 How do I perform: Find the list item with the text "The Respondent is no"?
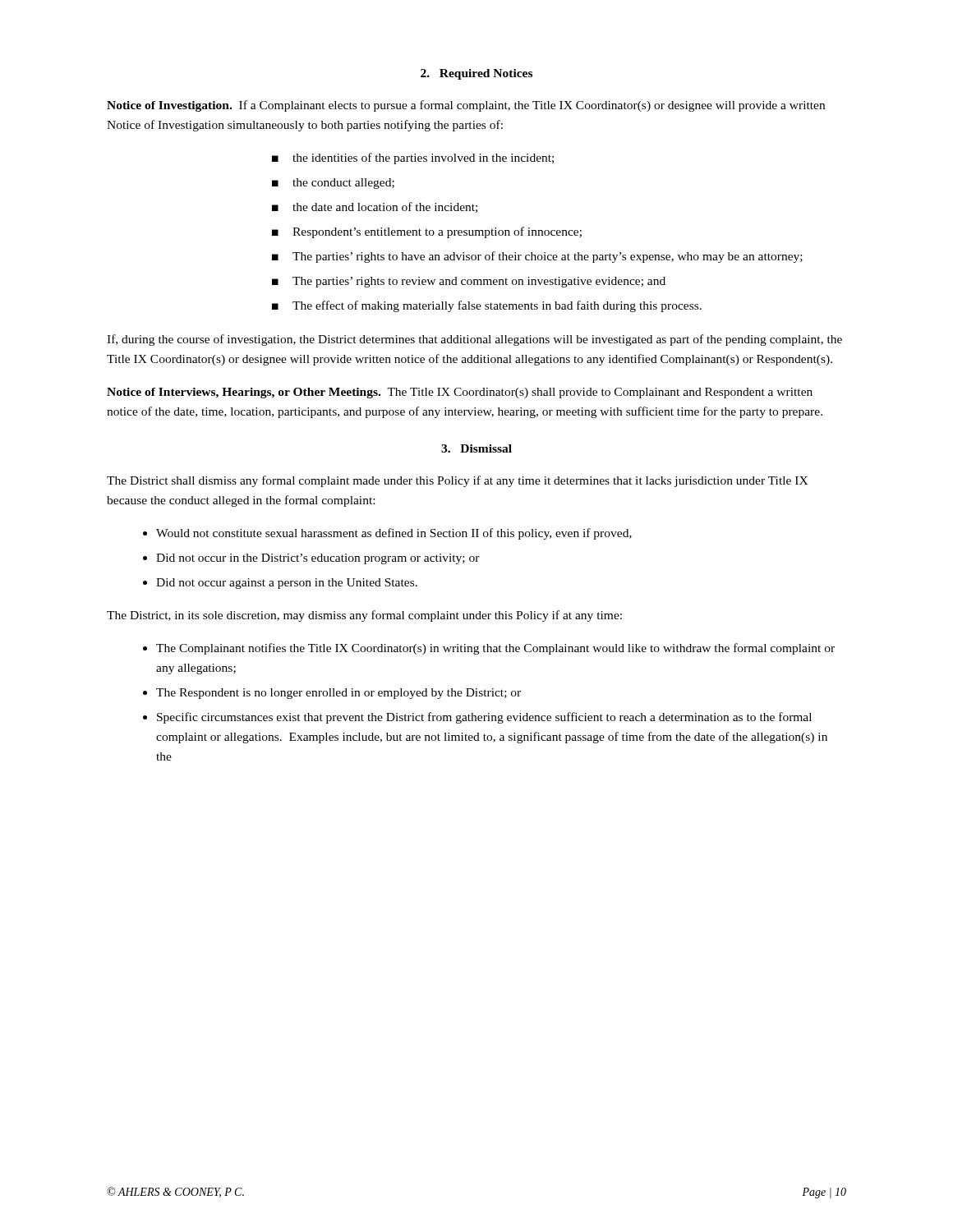click(339, 692)
